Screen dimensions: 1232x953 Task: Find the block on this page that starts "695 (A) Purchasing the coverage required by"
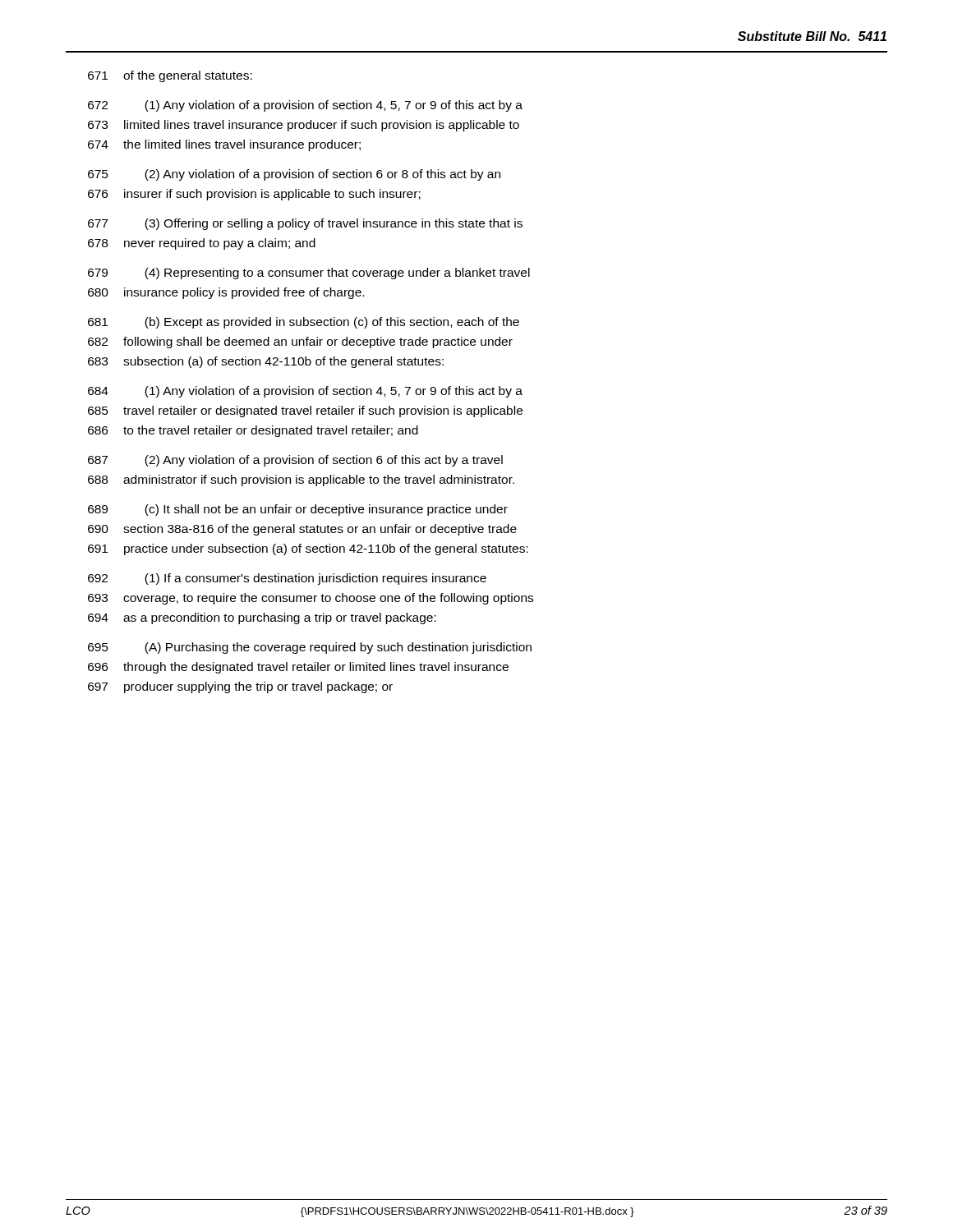point(476,667)
